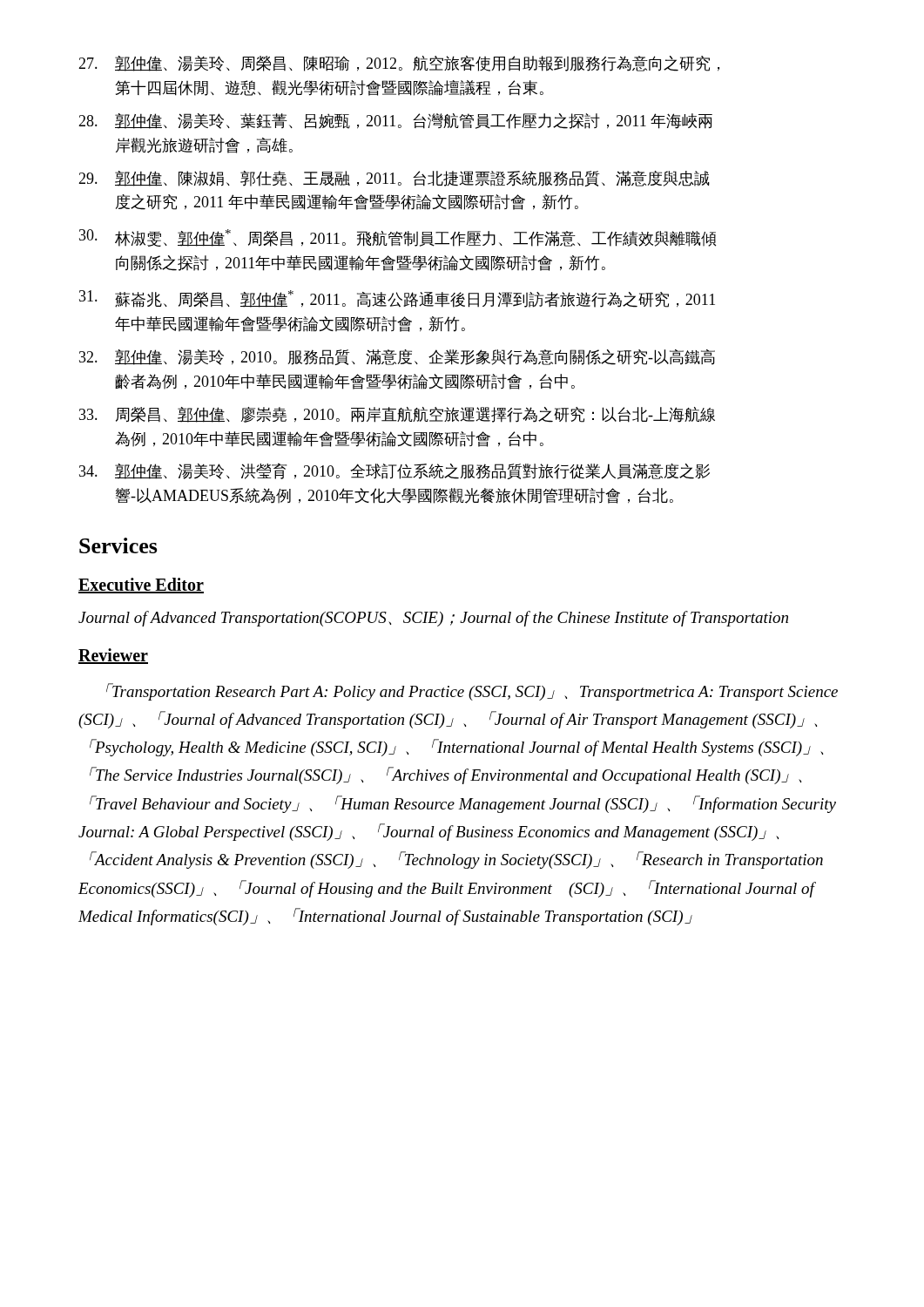Viewport: 924px width, 1307px height.
Task: Locate the element starting "Executive Editor"
Action: pyautogui.click(x=141, y=585)
